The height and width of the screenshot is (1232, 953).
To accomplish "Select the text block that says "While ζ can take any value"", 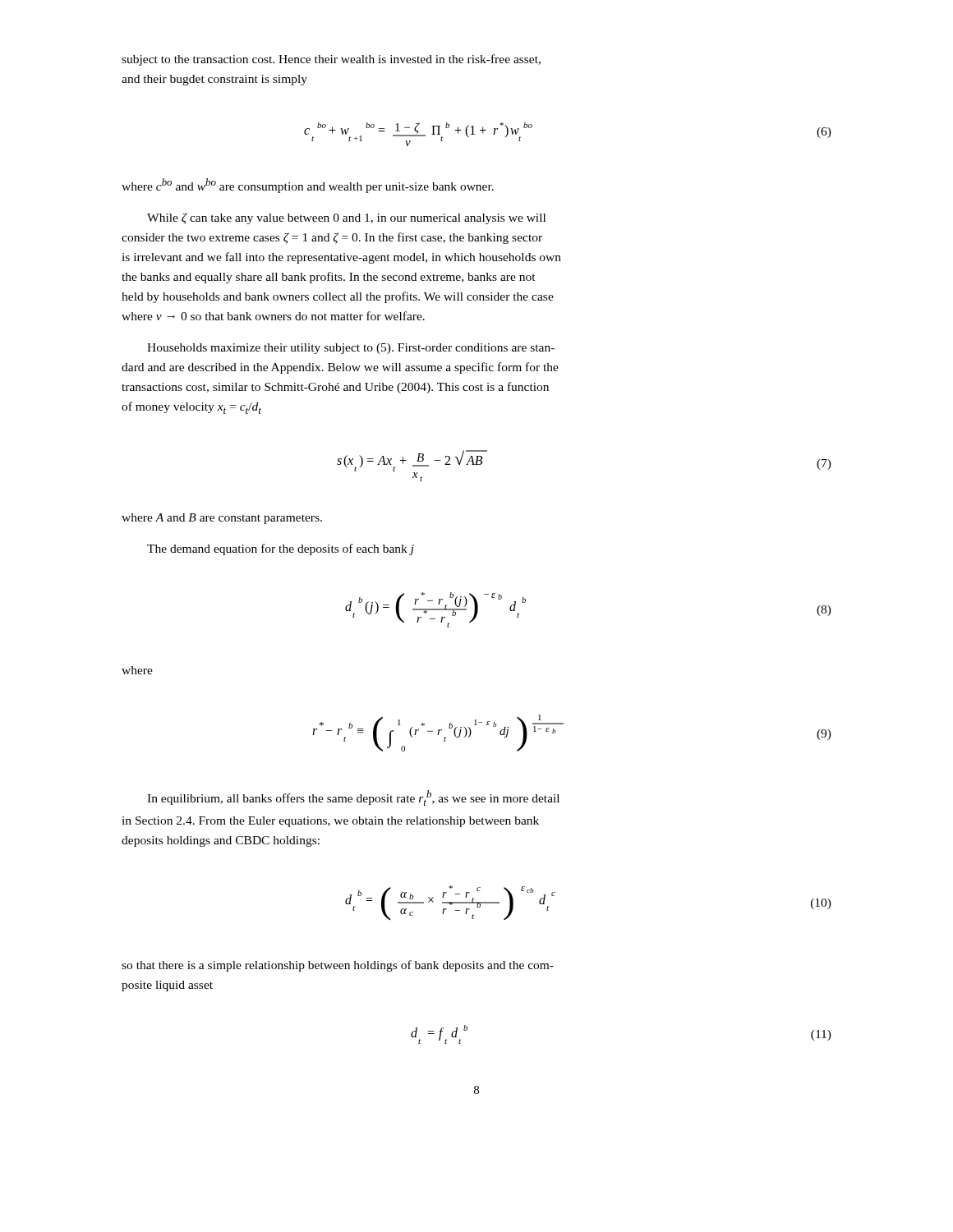I will (x=476, y=267).
